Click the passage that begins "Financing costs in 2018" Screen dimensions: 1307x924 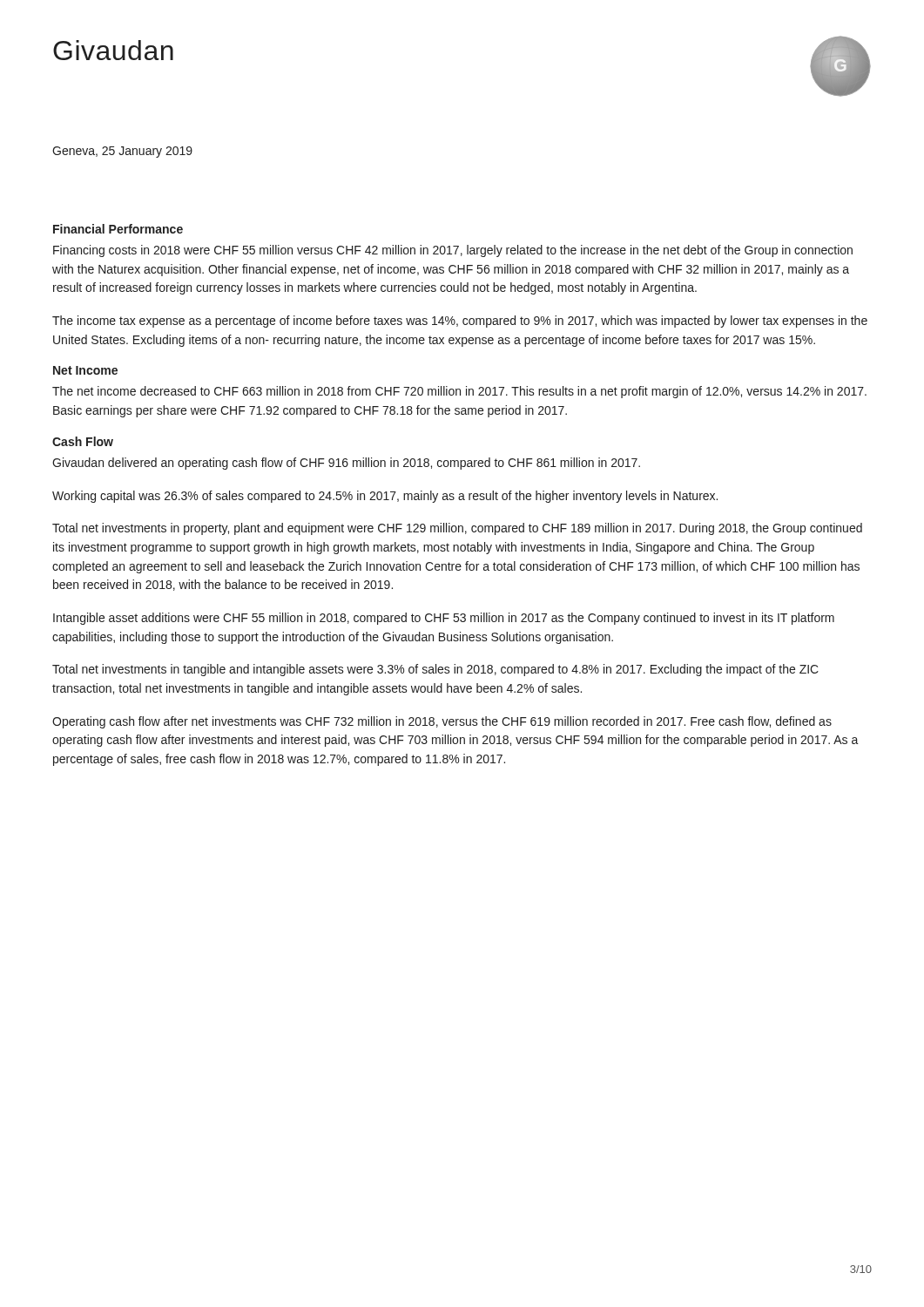point(453,269)
